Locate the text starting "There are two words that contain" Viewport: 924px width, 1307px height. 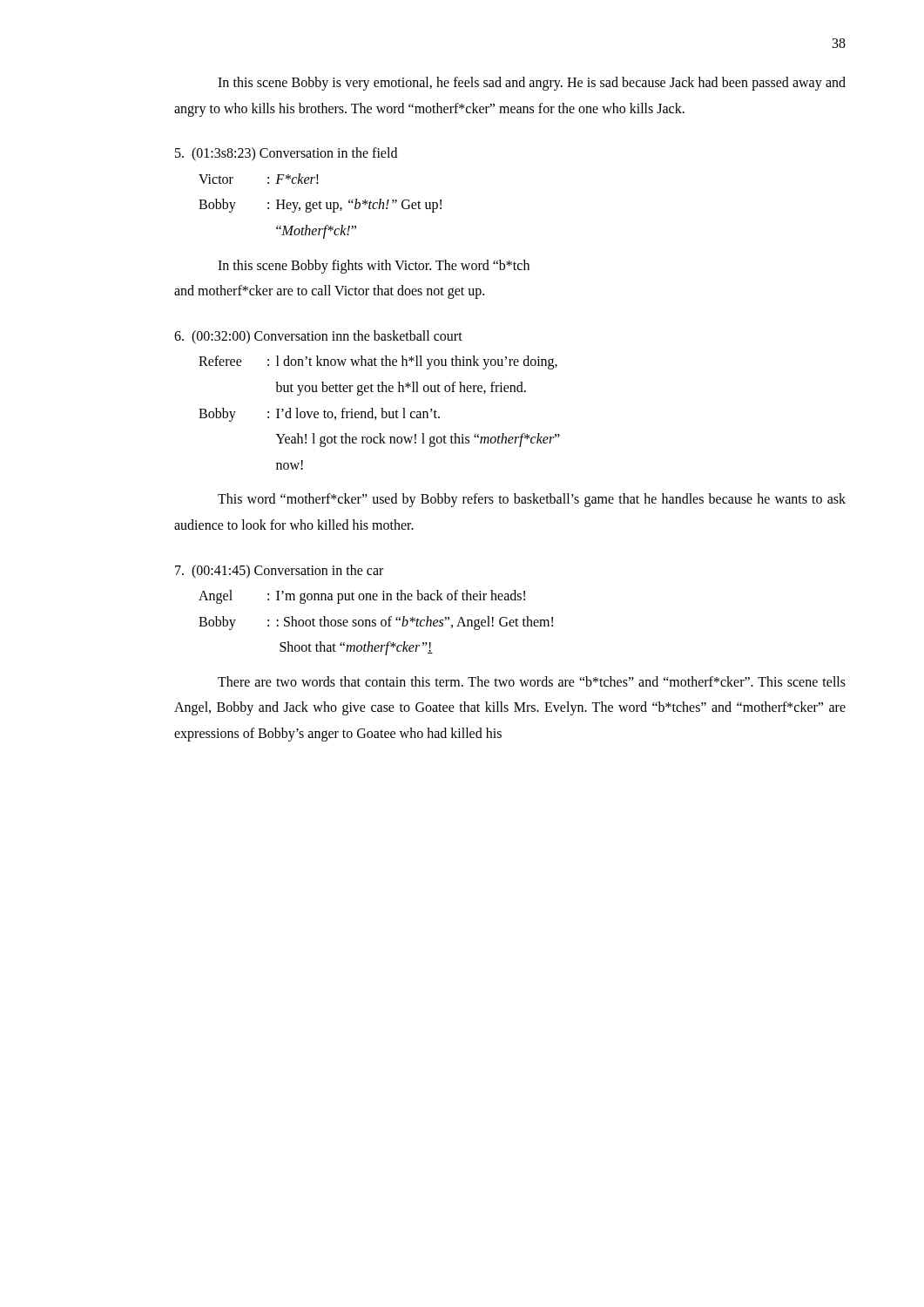pyautogui.click(x=510, y=708)
